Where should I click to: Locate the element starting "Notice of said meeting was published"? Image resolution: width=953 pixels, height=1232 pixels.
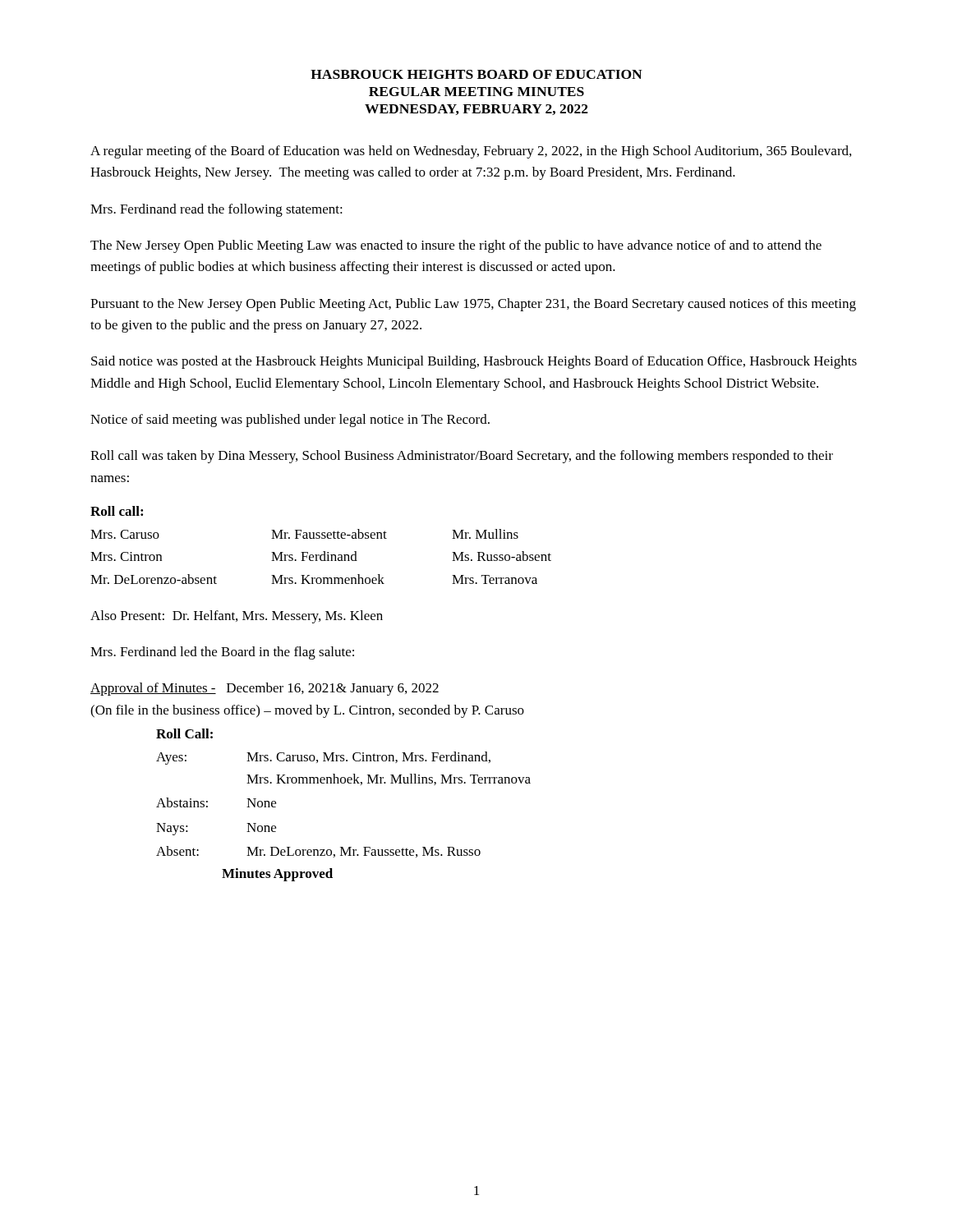(290, 419)
